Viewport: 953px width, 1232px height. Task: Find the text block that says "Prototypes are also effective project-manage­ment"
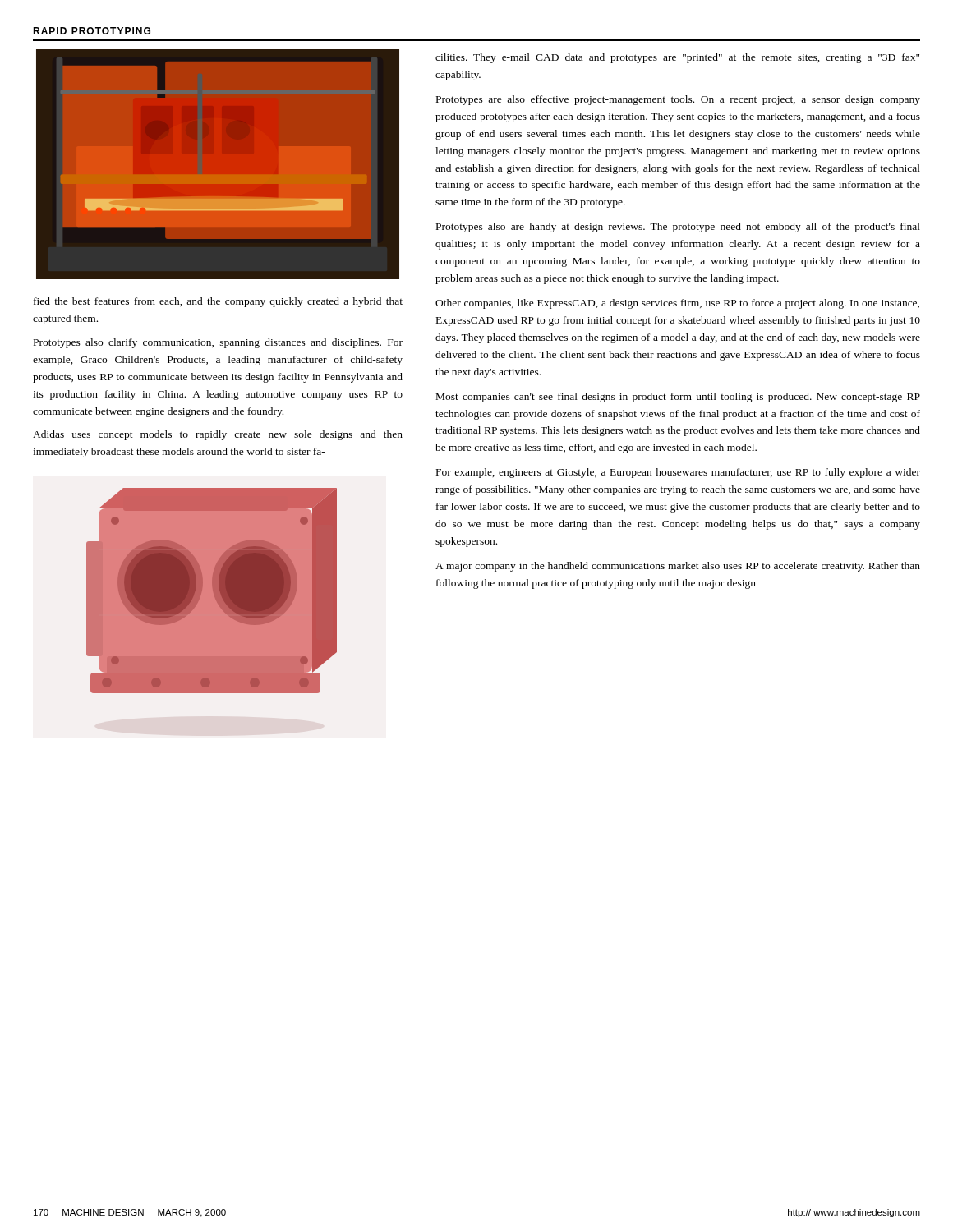coord(678,150)
